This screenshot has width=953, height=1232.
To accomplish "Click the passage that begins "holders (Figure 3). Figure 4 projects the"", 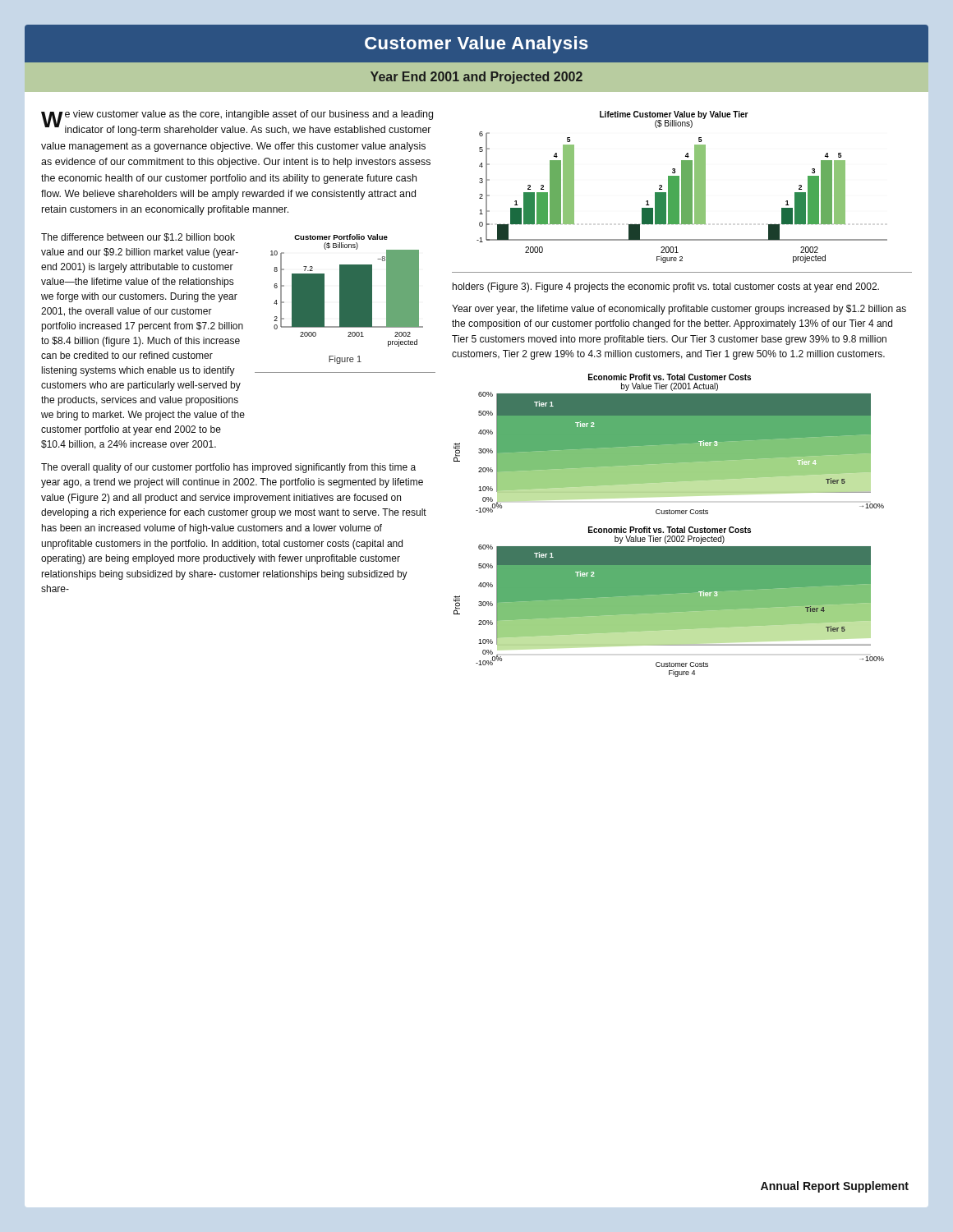I will [666, 287].
